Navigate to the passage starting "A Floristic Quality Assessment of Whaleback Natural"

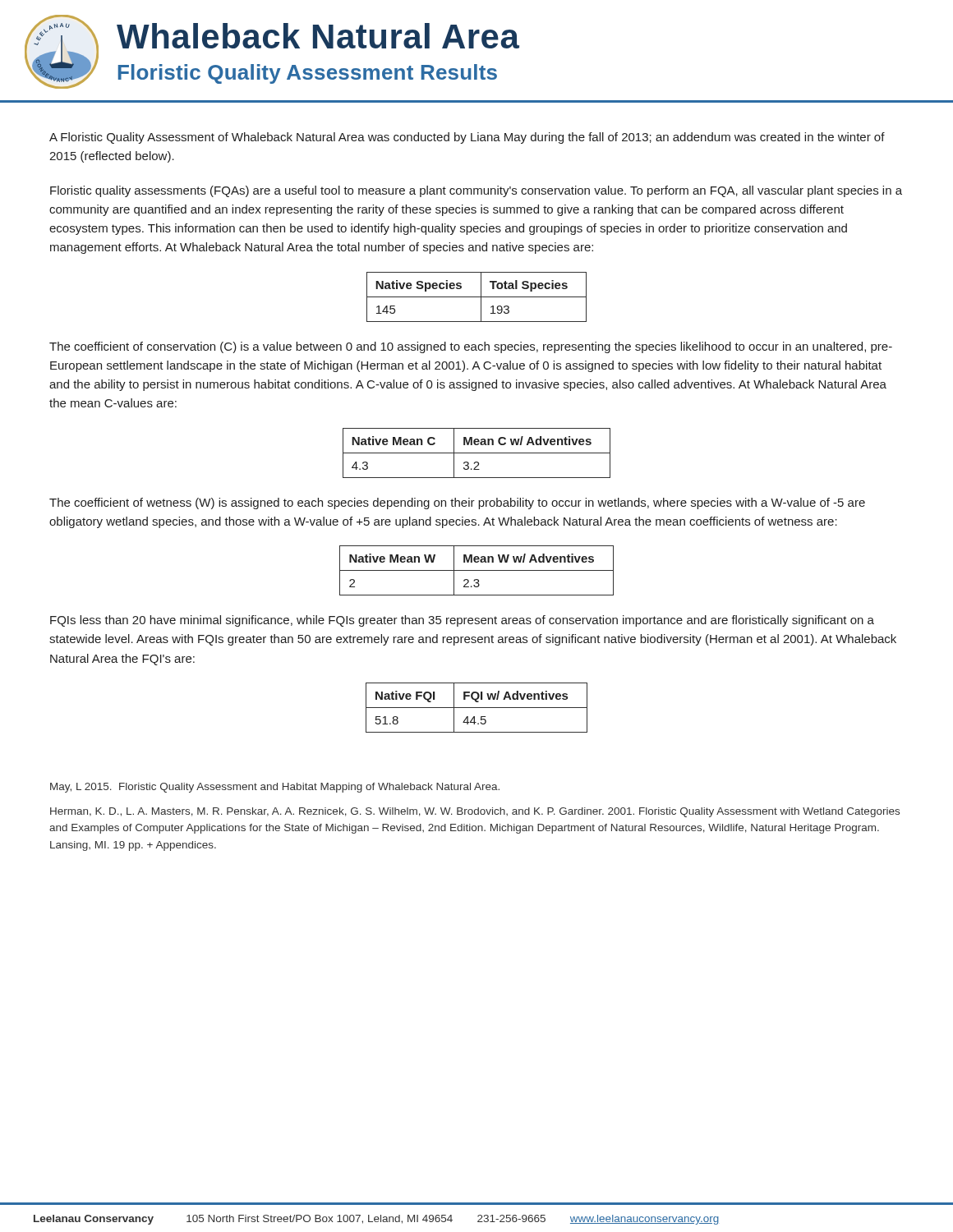point(467,146)
